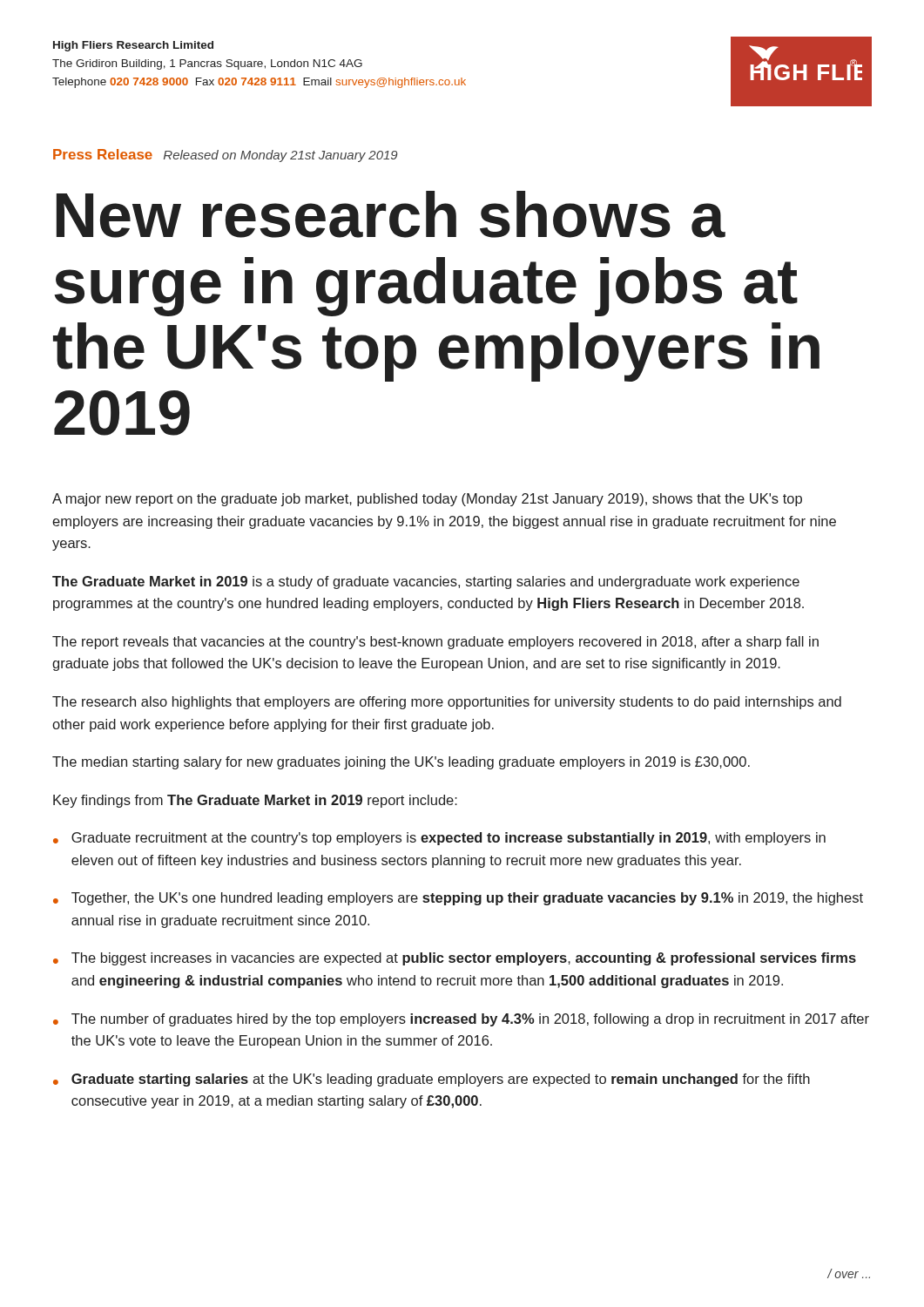
Task: Find the block on this page that starts "The median starting salary for new graduates joining"
Action: coord(462,762)
